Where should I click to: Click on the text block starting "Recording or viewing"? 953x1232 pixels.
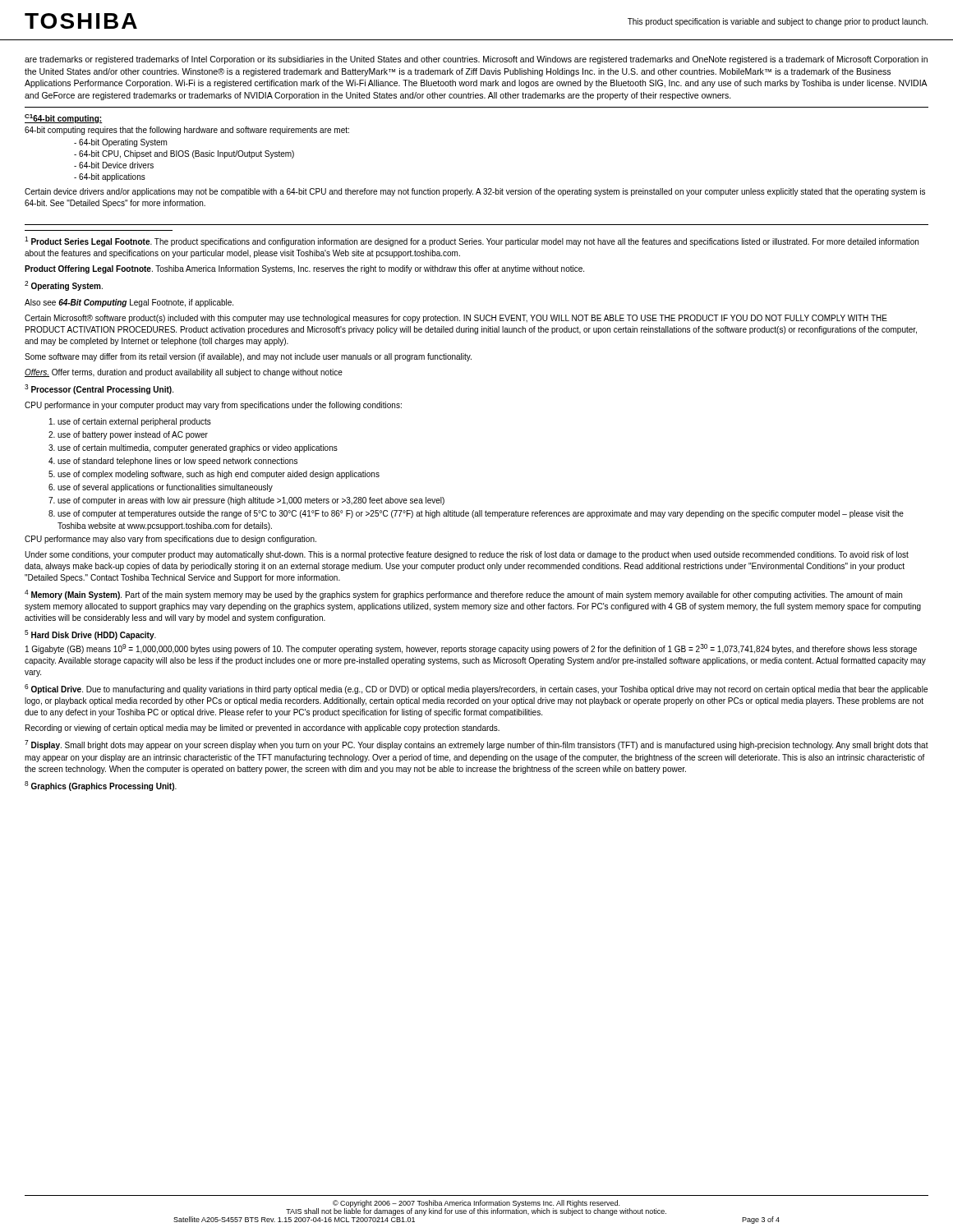262,728
